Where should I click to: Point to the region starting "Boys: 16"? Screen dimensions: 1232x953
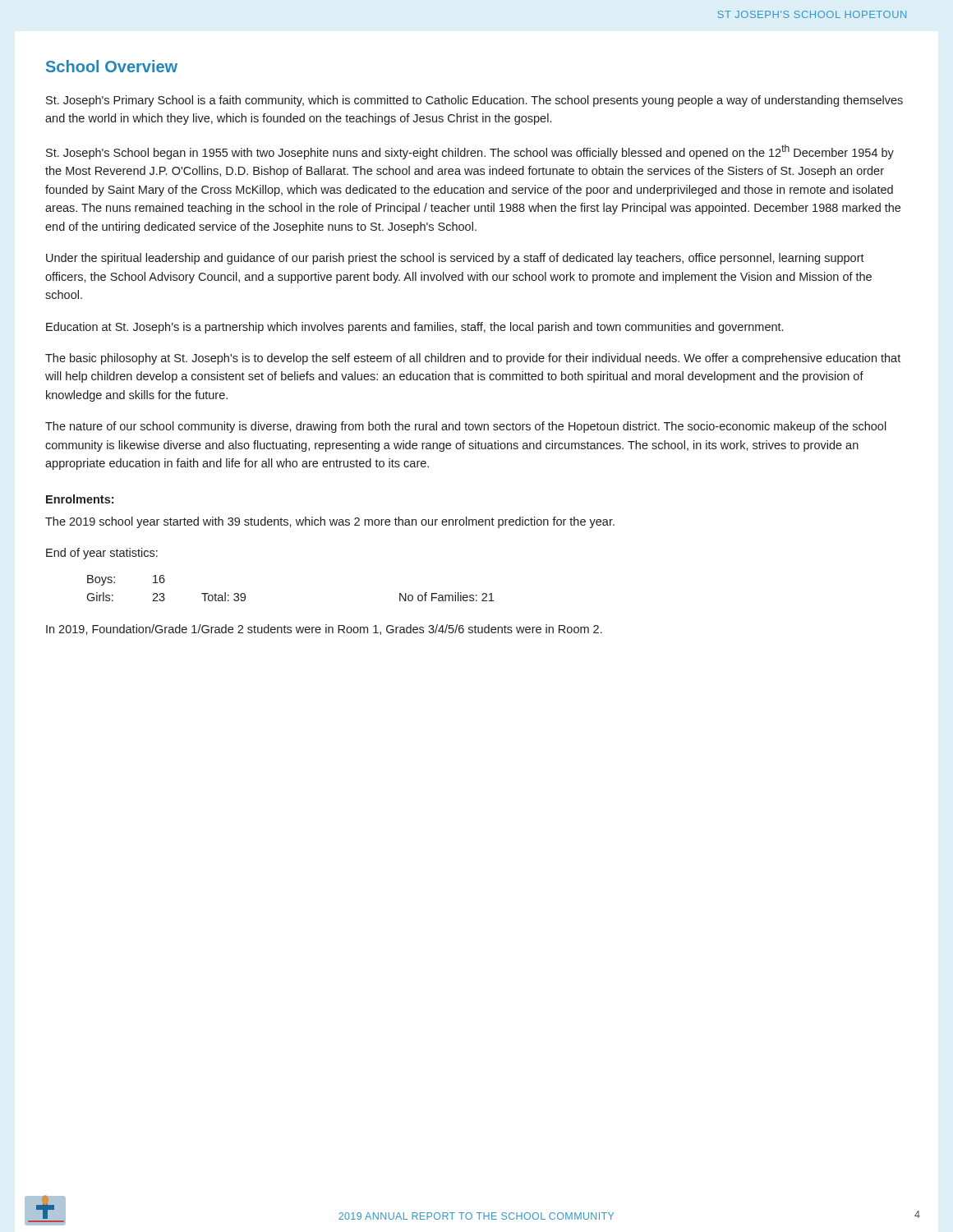144,579
